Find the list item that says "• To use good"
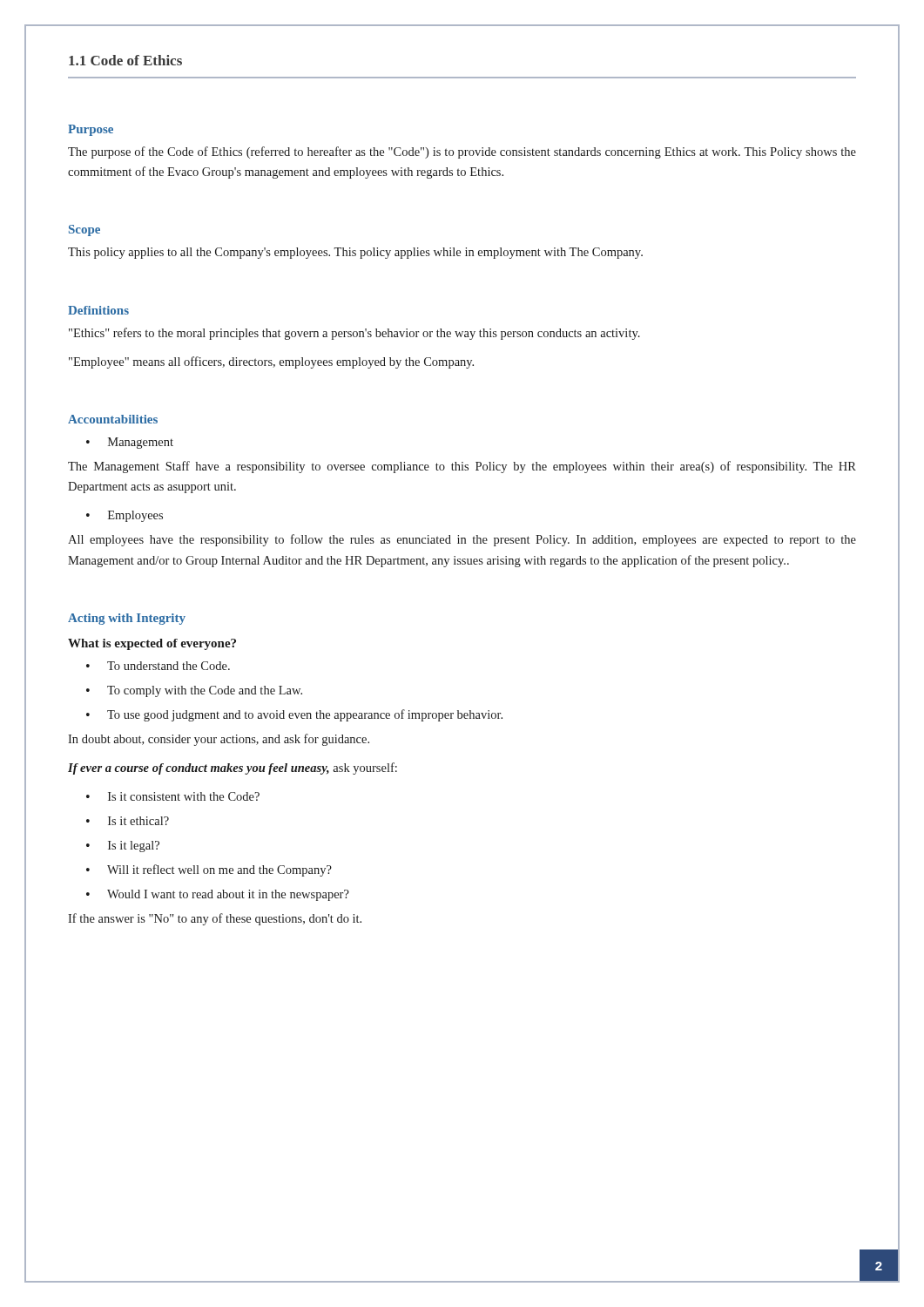 294,715
